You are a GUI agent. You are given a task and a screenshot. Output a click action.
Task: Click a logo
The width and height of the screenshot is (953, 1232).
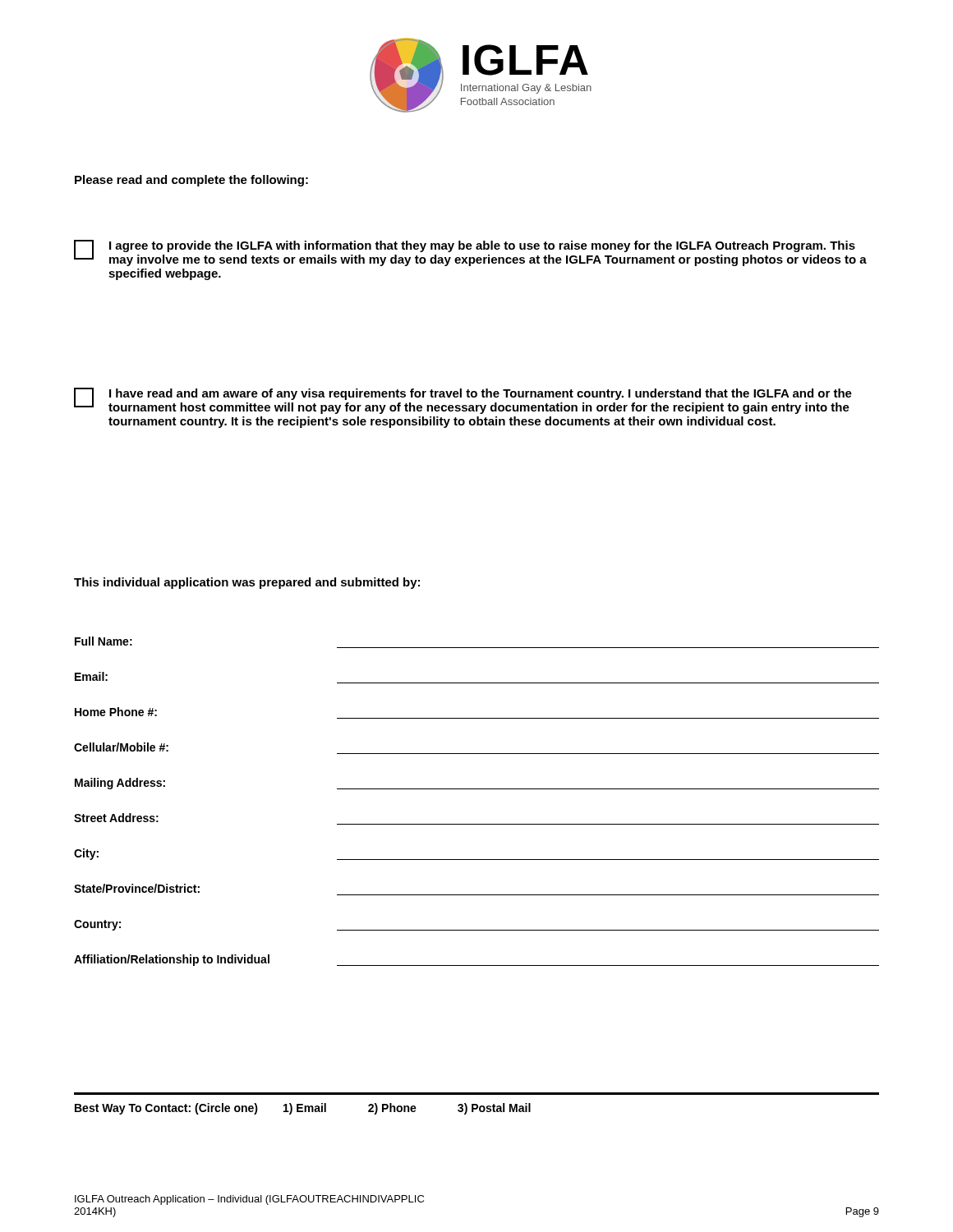[x=476, y=74]
